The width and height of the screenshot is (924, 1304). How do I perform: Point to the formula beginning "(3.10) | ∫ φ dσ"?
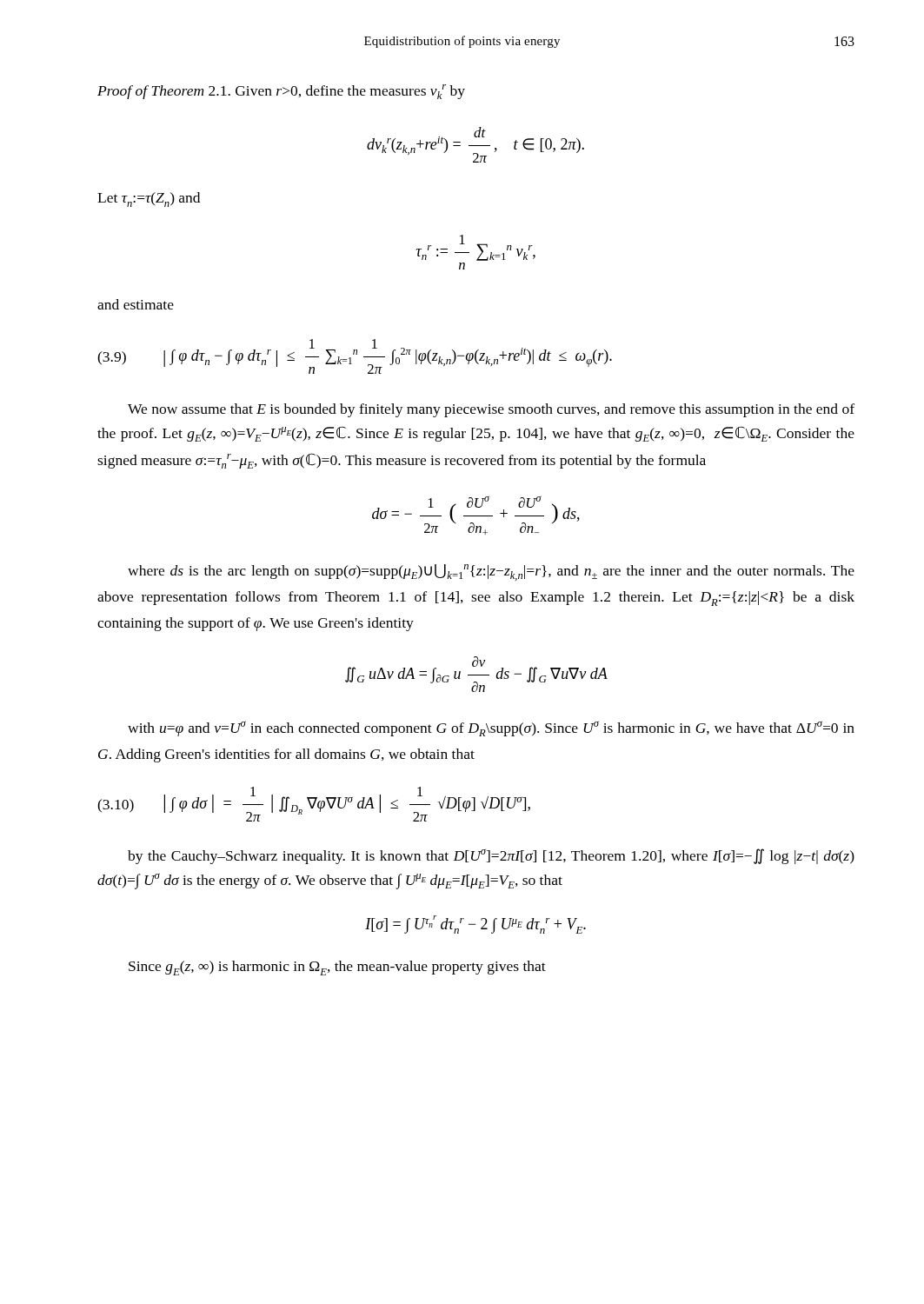pyautogui.click(x=476, y=804)
